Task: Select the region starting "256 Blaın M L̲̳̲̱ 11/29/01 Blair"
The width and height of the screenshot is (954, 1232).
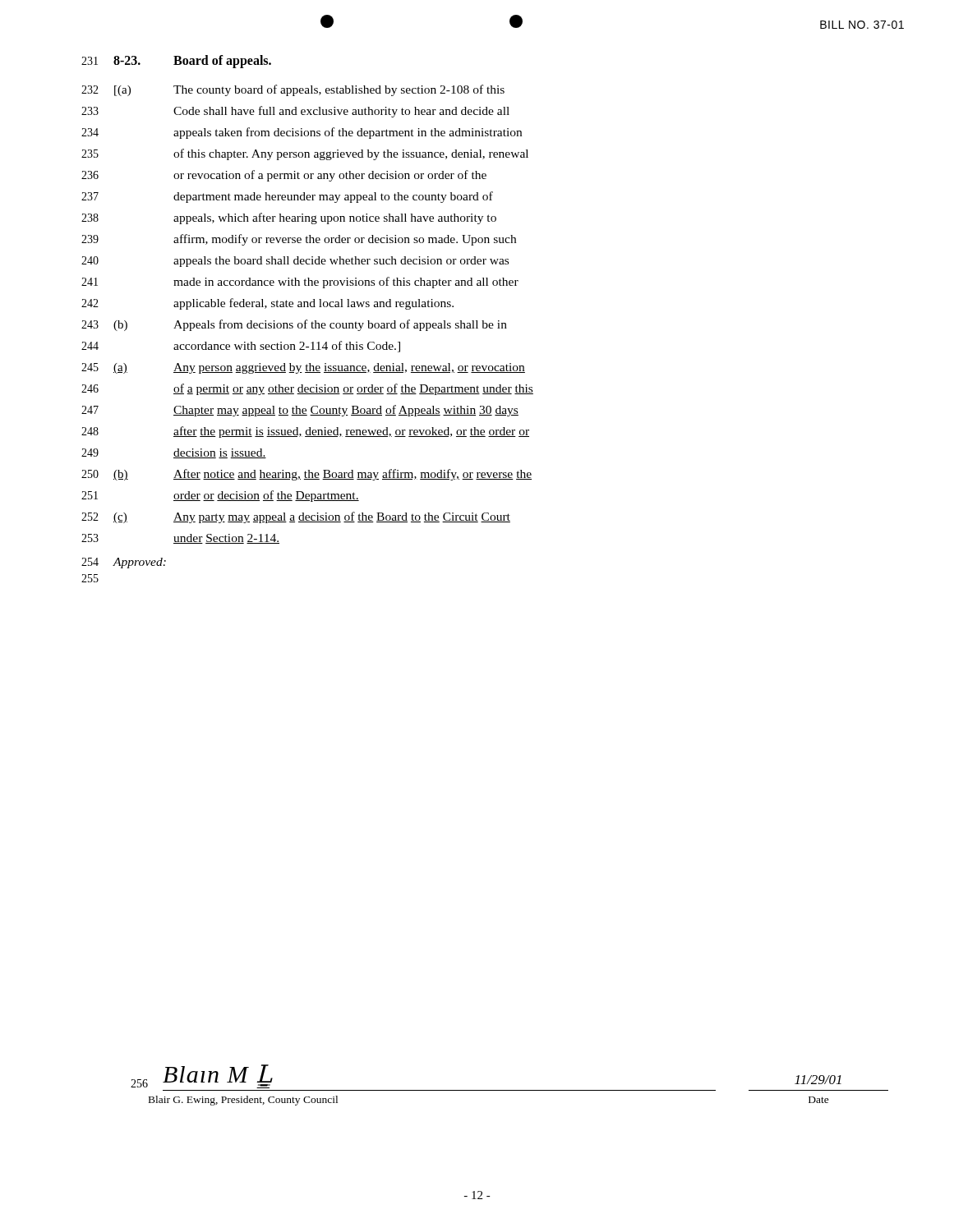Action: click(x=493, y=1083)
